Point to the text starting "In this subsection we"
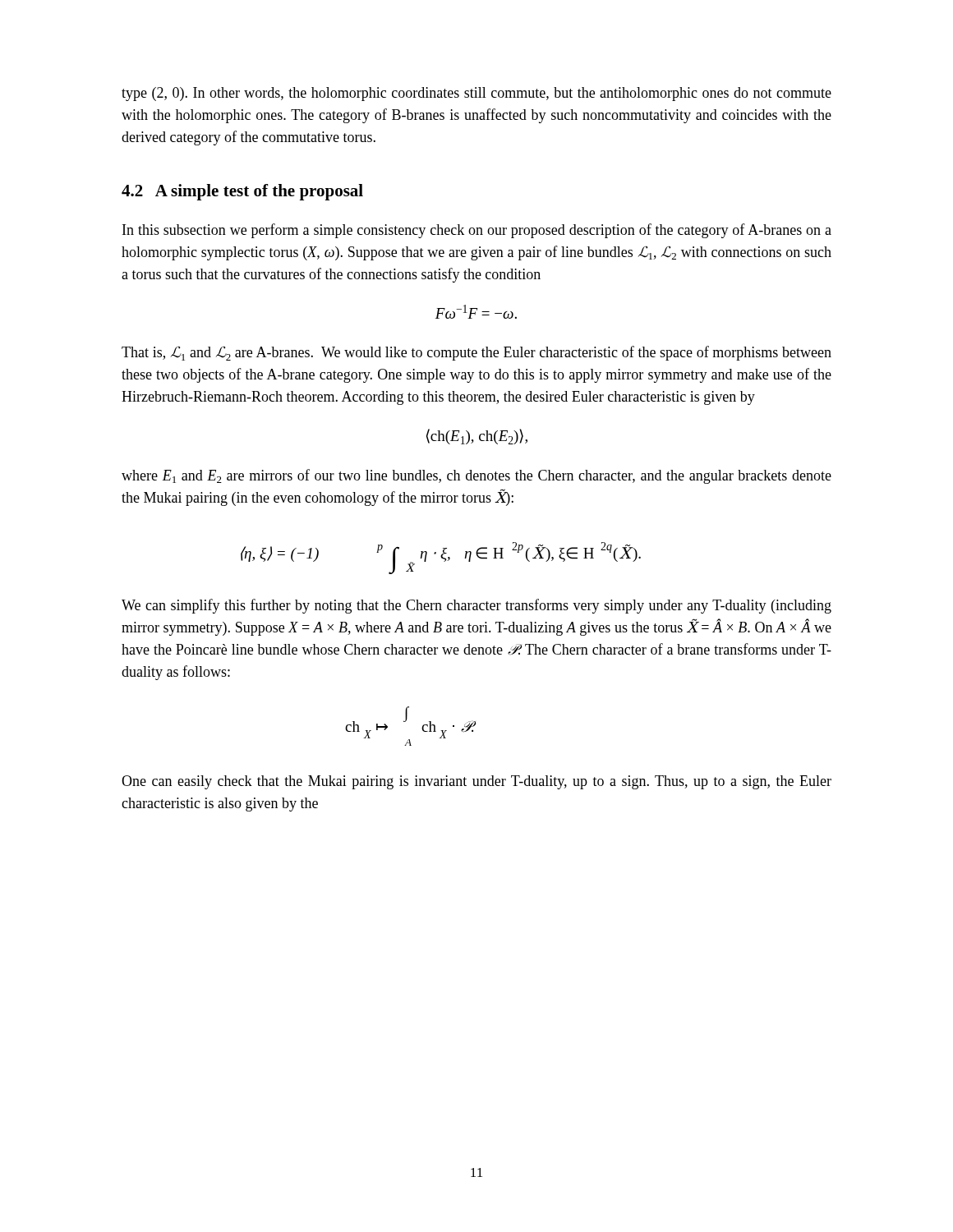This screenshot has height=1232, width=953. 476,252
